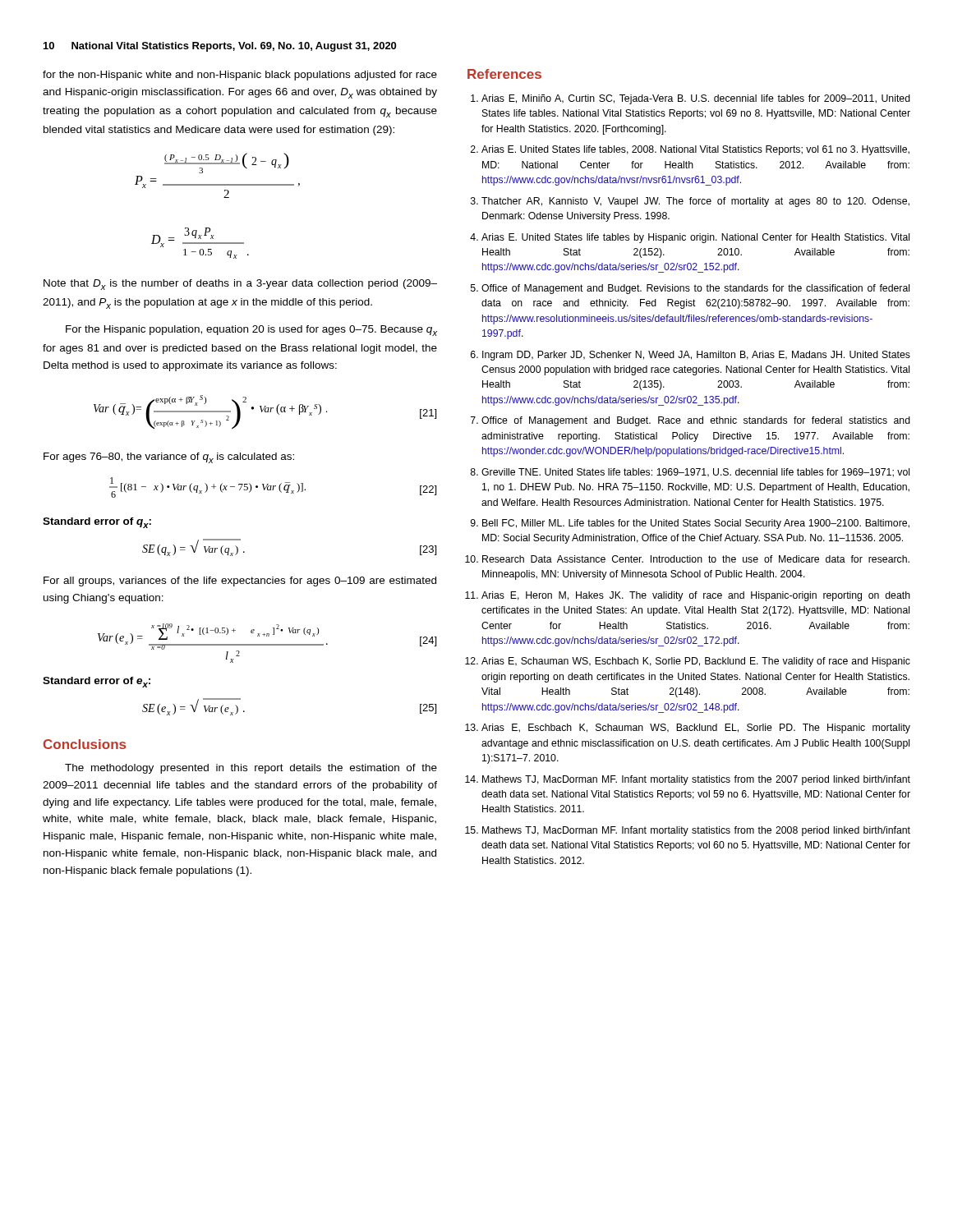This screenshot has height=1232, width=953.
Task: Locate the list item that reads "Arias E, Heron M, Hakes JK. The validity"
Action: click(x=696, y=618)
